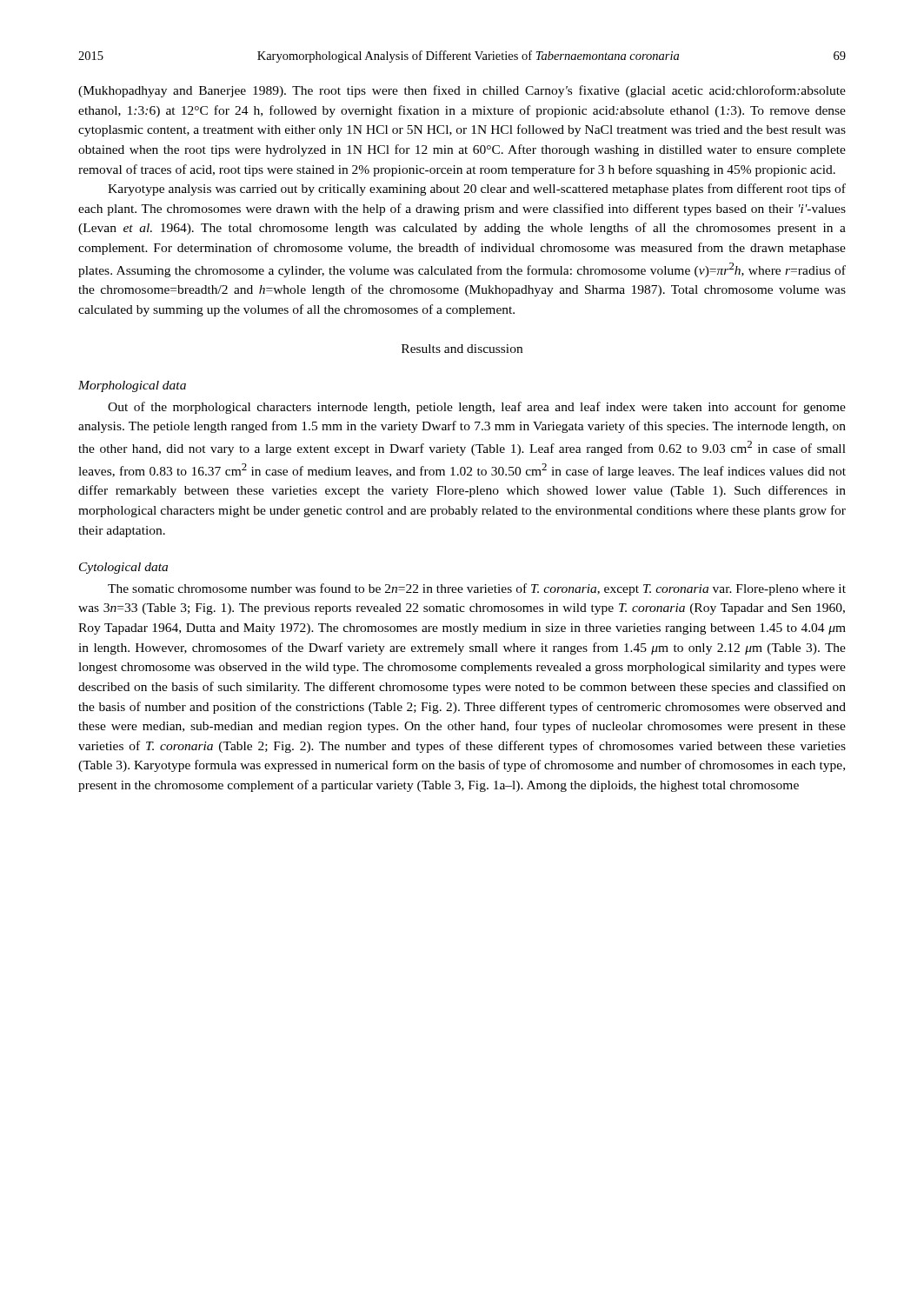Point to the block beginning "(Mukhopadhyay and Banerjee 1989). The"
This screenshot has width=924, height=1304.
[x=462, y=130]
